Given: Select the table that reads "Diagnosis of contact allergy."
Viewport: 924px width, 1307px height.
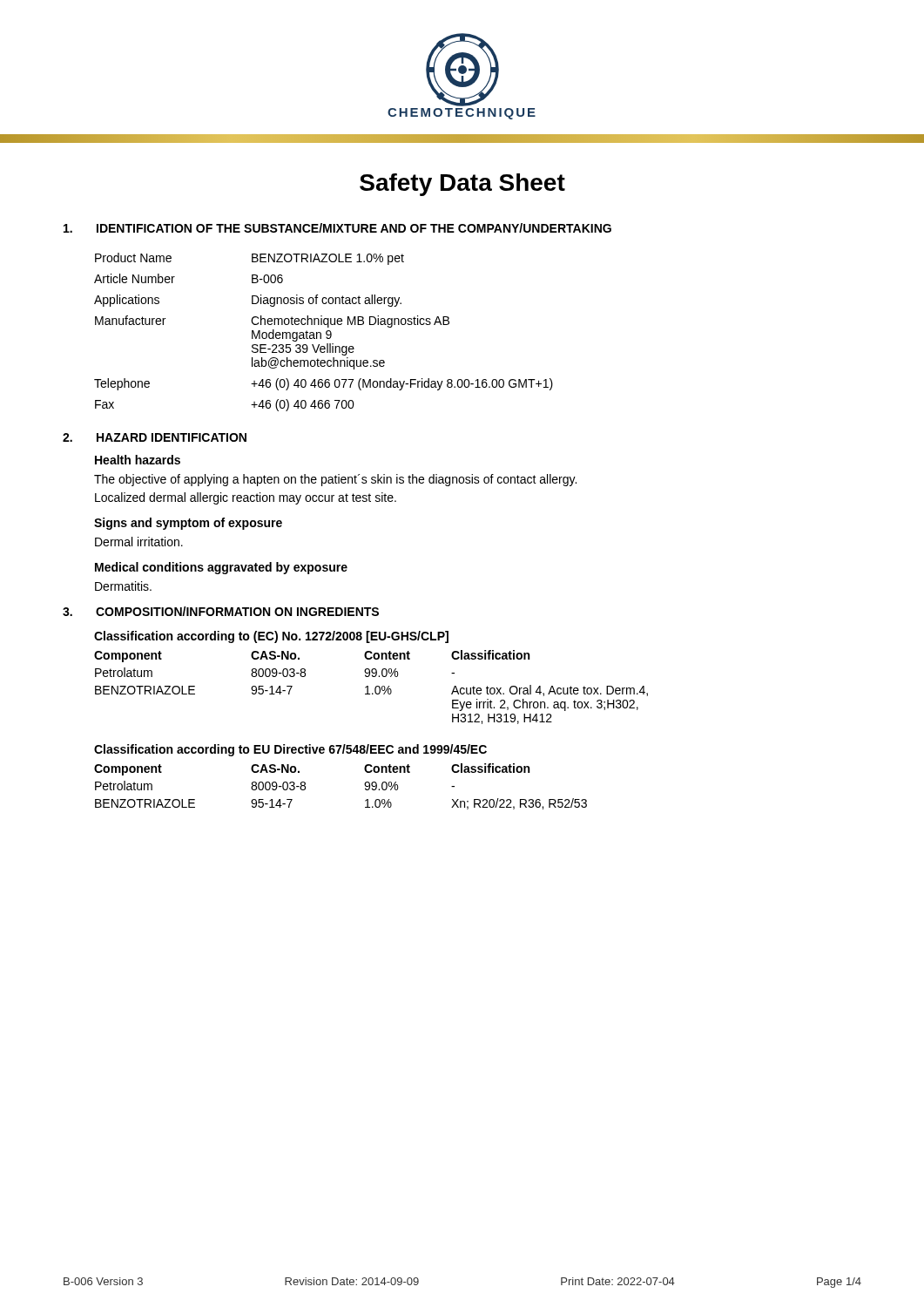Looking at the screenshot, I should click(x=478, y=331).
